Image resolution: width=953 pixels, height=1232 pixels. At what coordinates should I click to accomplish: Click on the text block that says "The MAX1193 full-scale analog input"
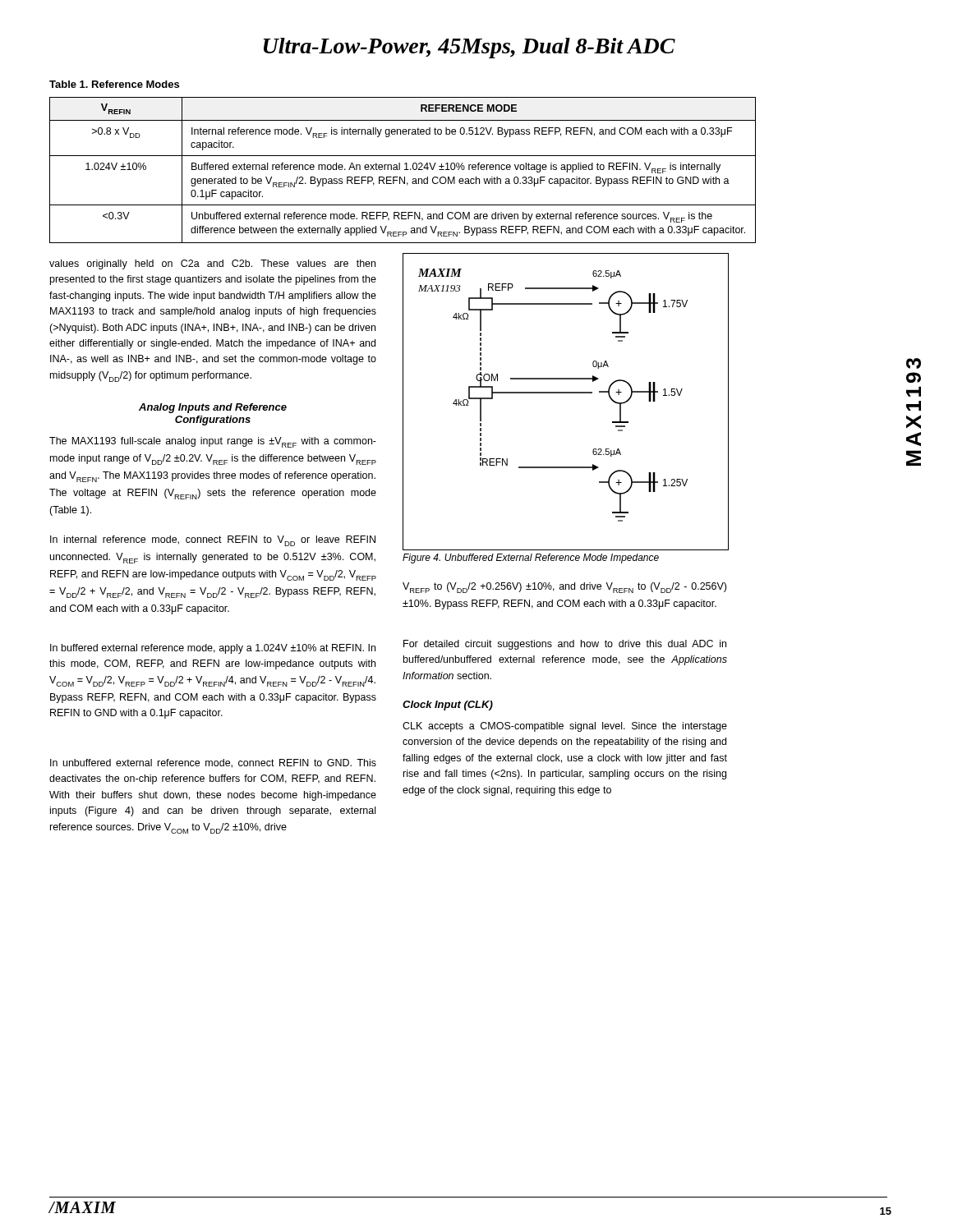coord(213,476)
